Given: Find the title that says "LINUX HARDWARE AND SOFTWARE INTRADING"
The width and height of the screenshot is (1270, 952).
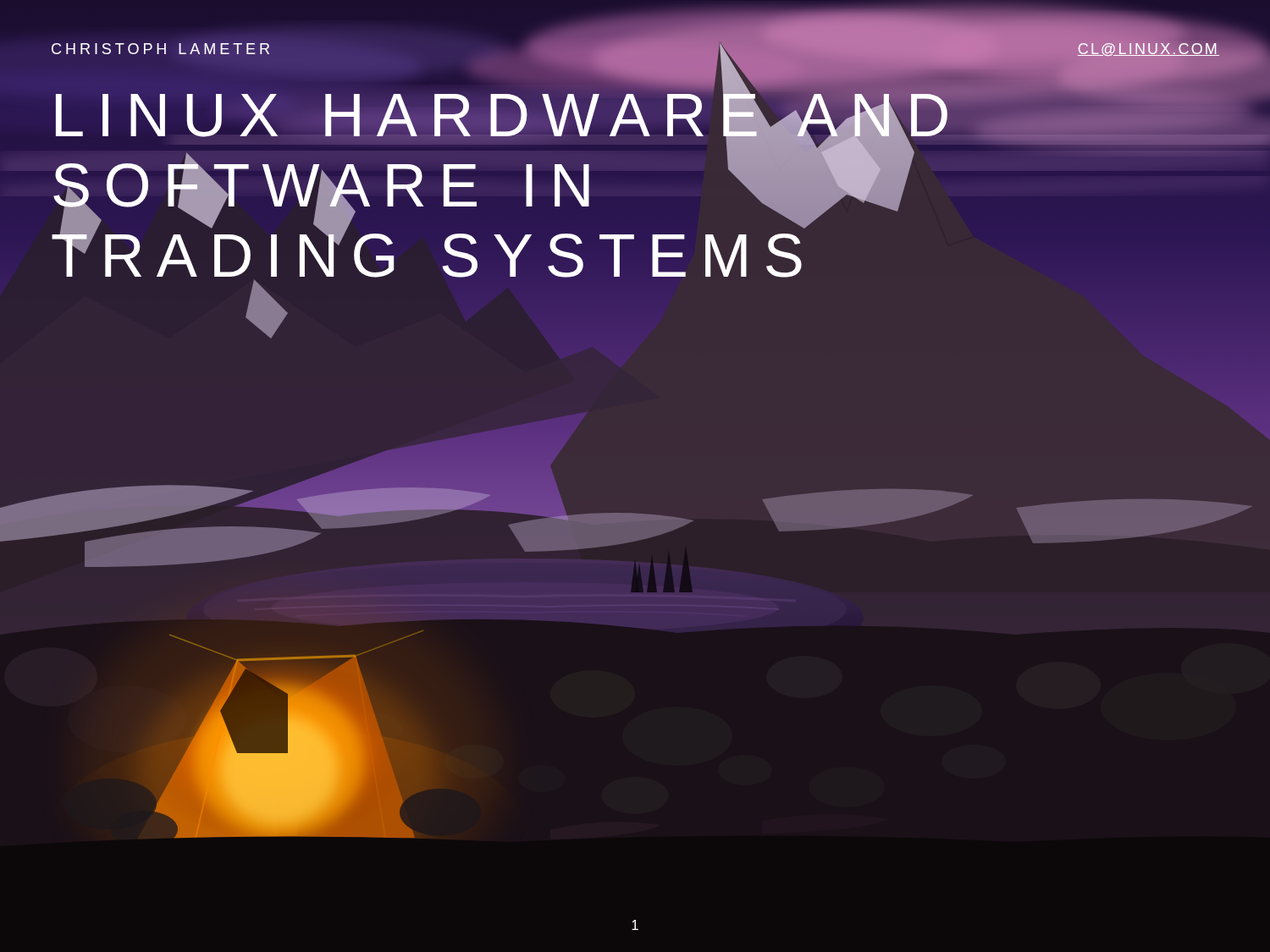Looking at the screenshot, I should click(x=635, y=185).
